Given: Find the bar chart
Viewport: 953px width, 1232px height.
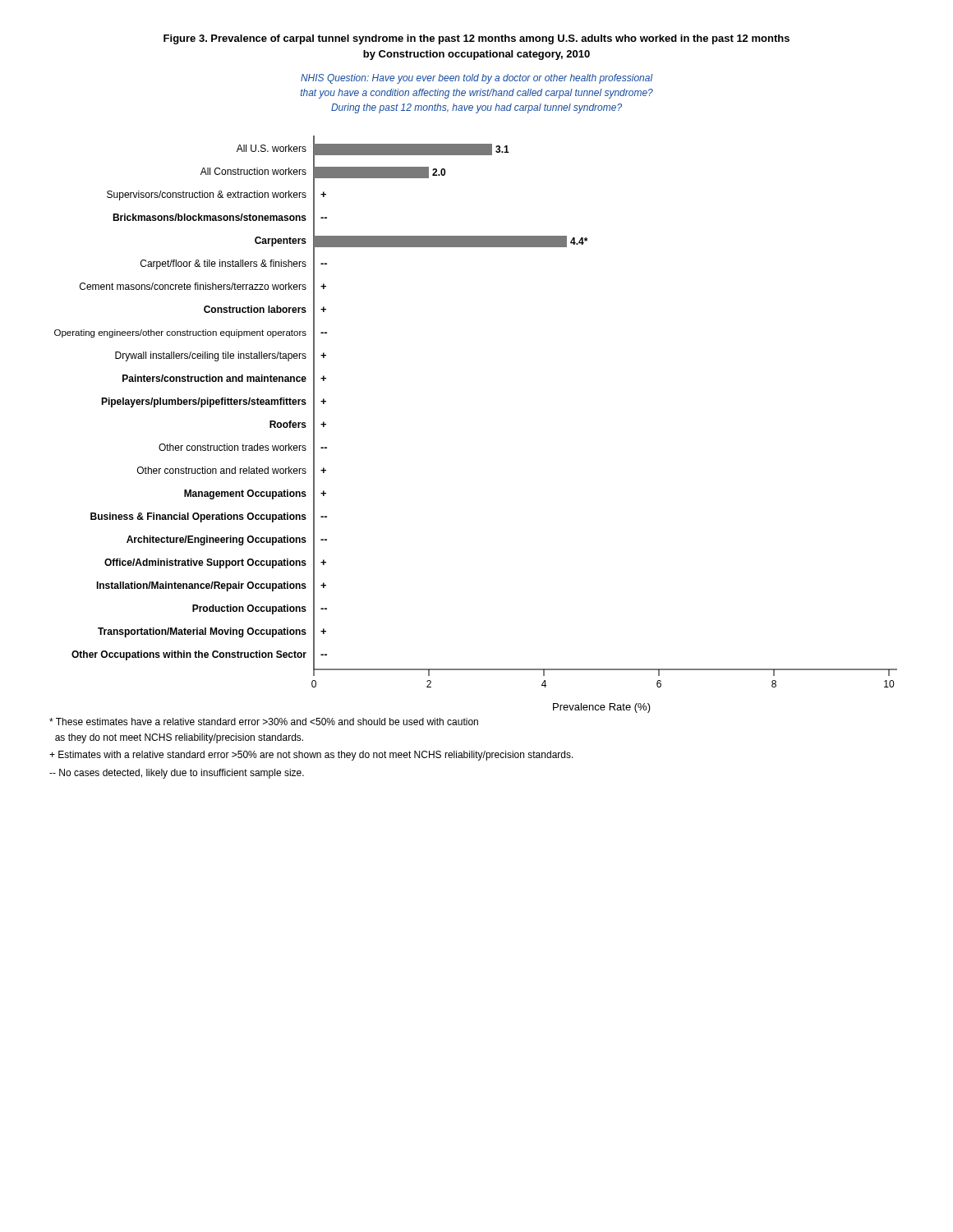Looking at the screenshot, I should tap(483, 424).
